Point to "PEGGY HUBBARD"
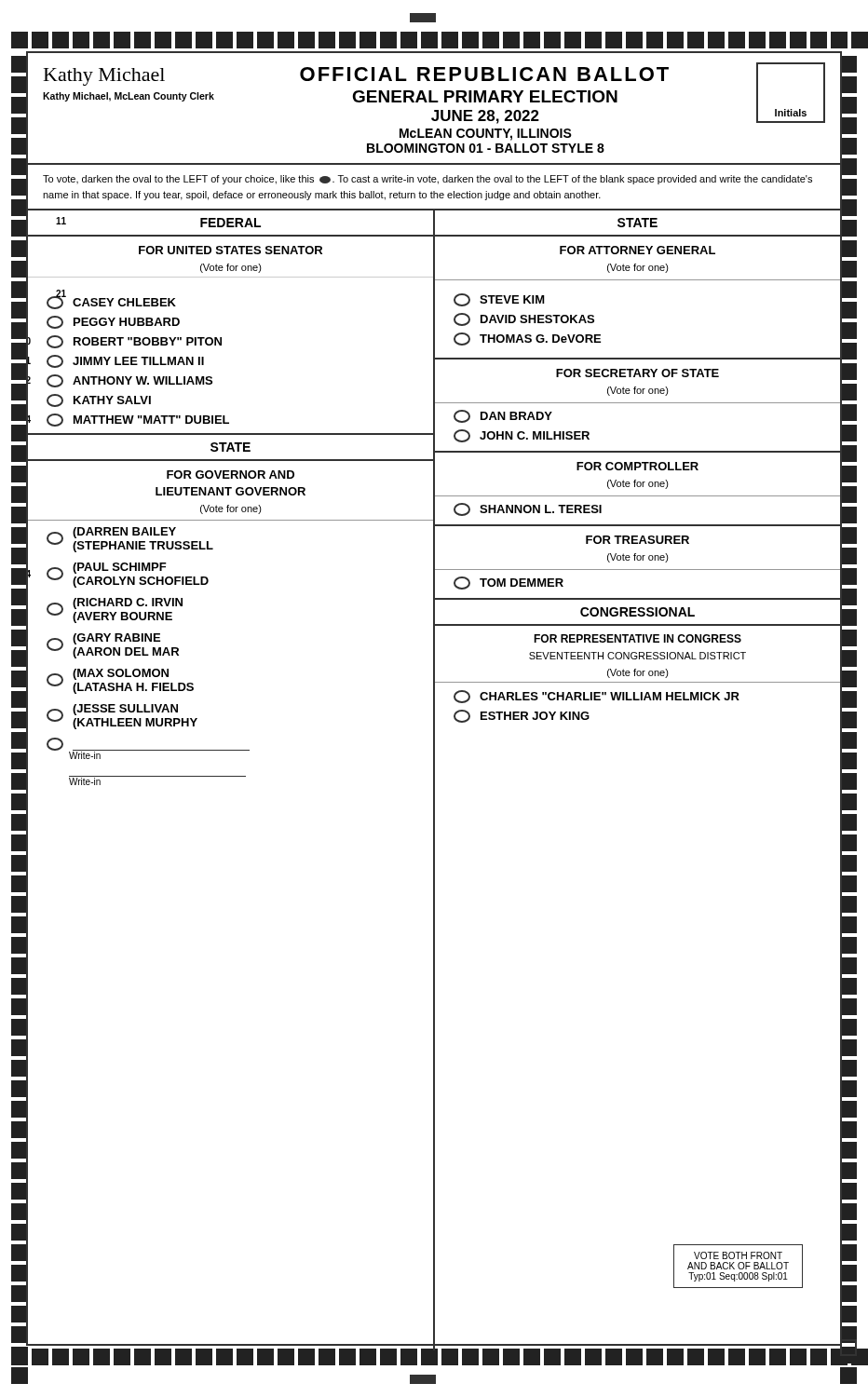 113,322
